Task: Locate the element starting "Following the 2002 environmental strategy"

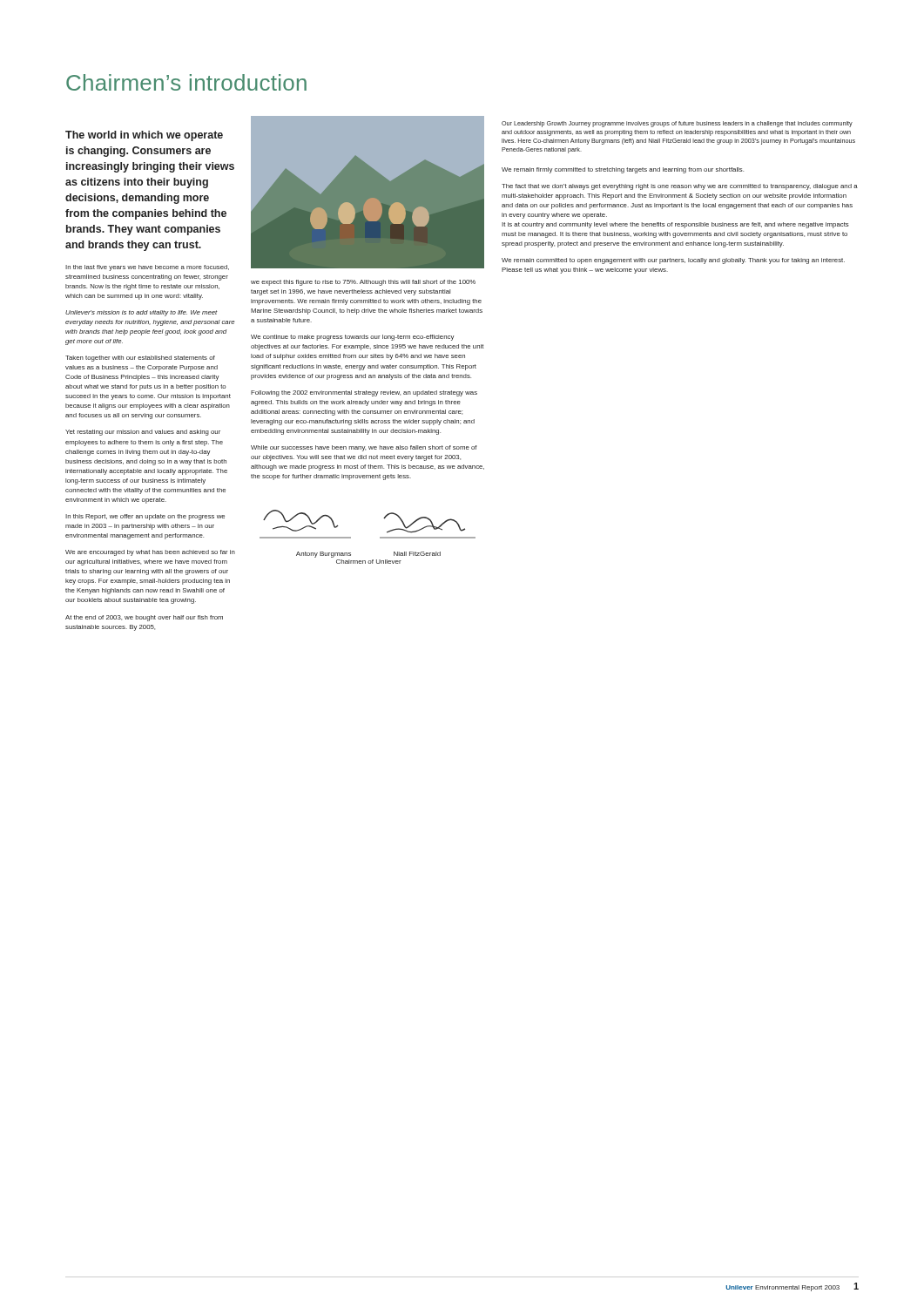Action: (368, 412)
